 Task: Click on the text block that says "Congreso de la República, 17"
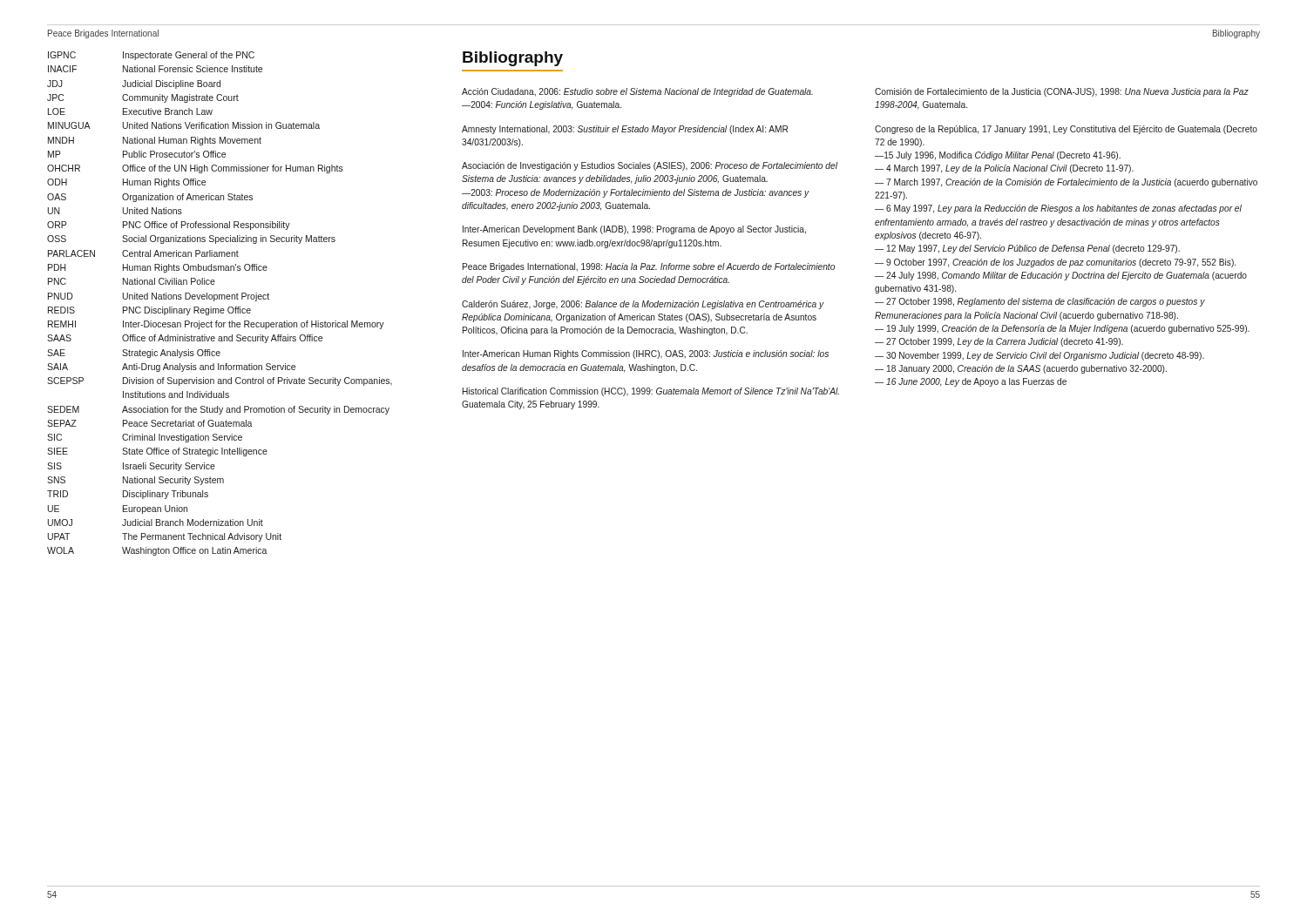tap(1067, 256)
